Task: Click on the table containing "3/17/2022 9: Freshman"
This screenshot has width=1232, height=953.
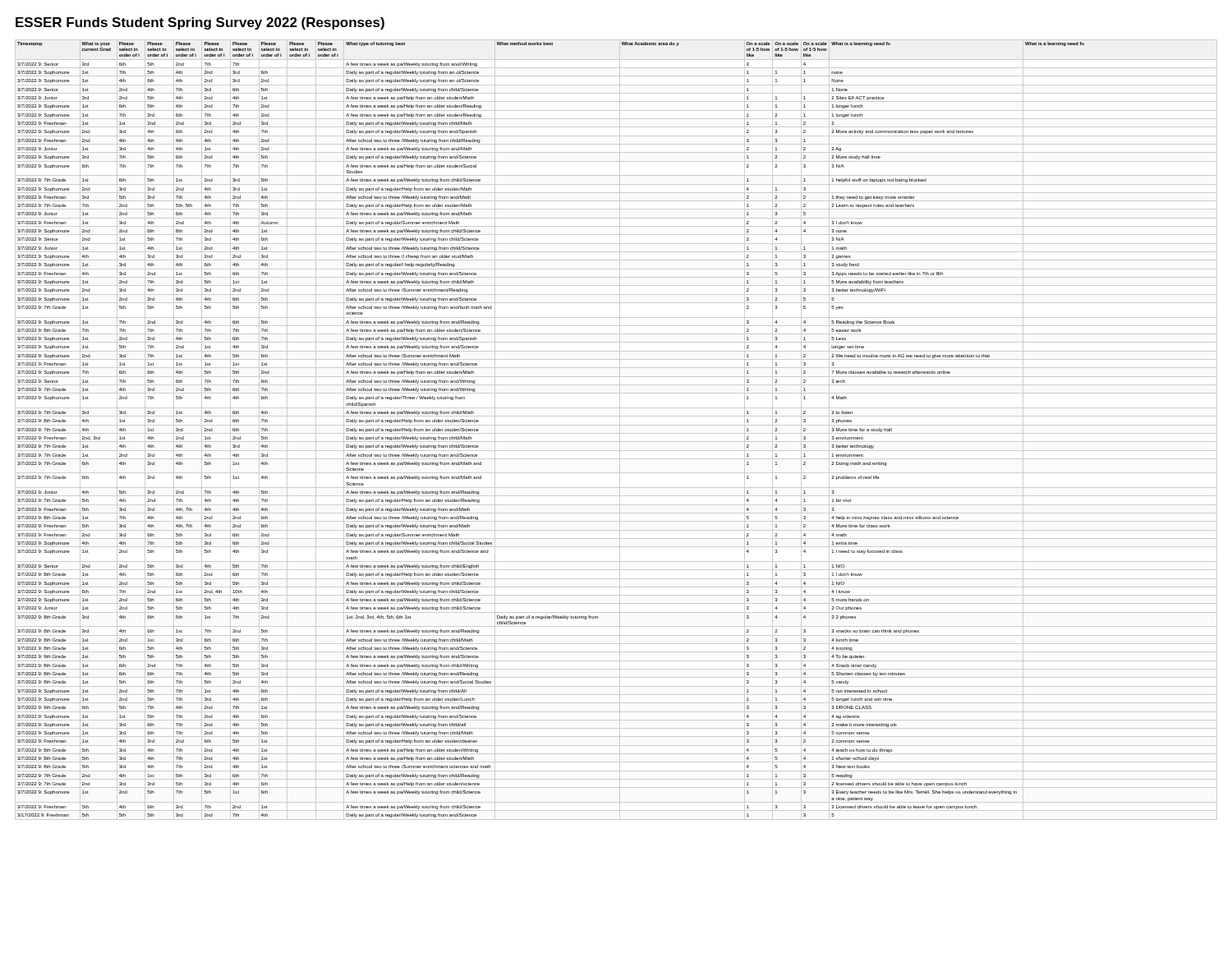Action: (616, 430)
